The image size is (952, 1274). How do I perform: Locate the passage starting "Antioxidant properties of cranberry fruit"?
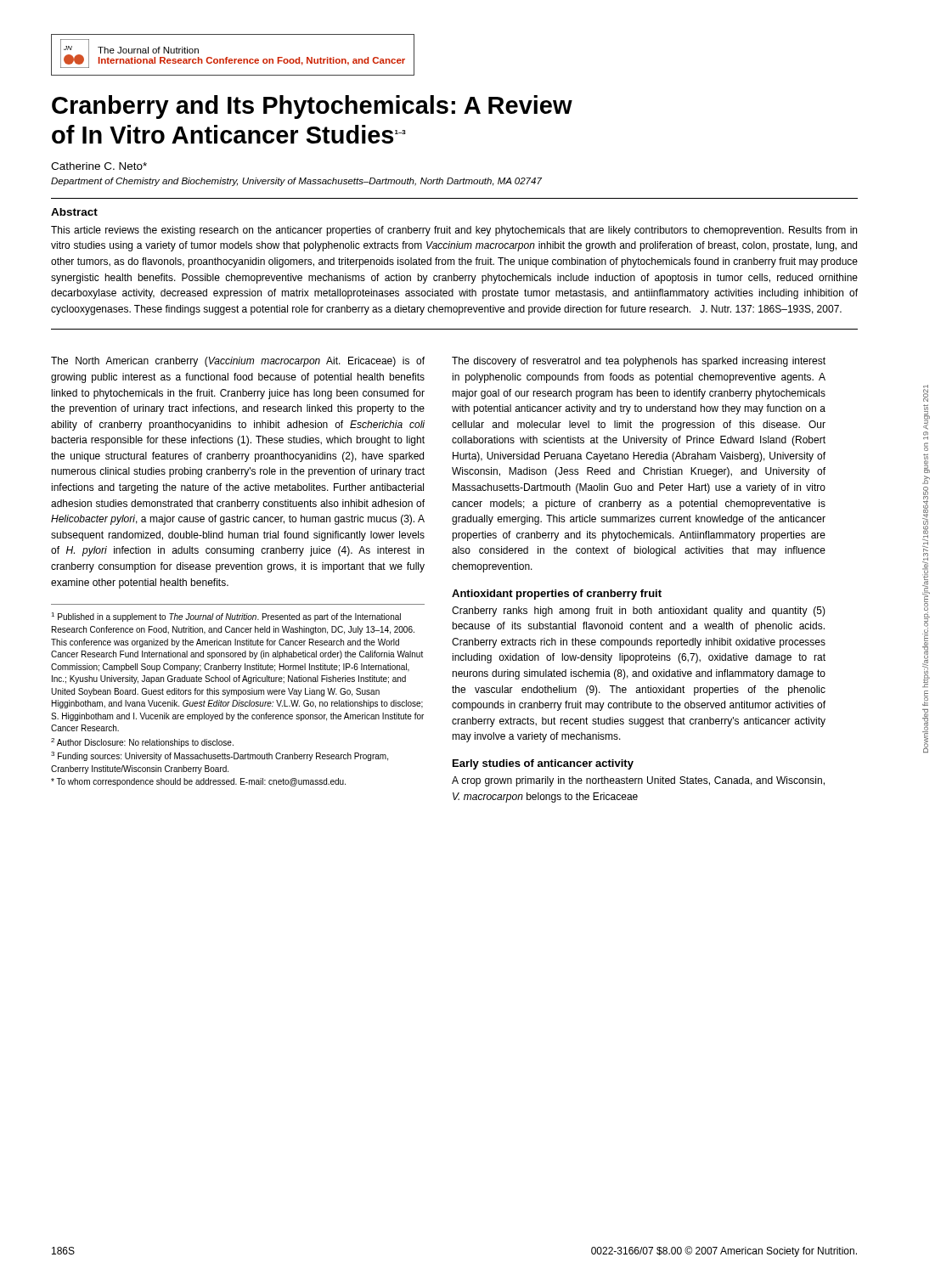click(x=557, y=593)
